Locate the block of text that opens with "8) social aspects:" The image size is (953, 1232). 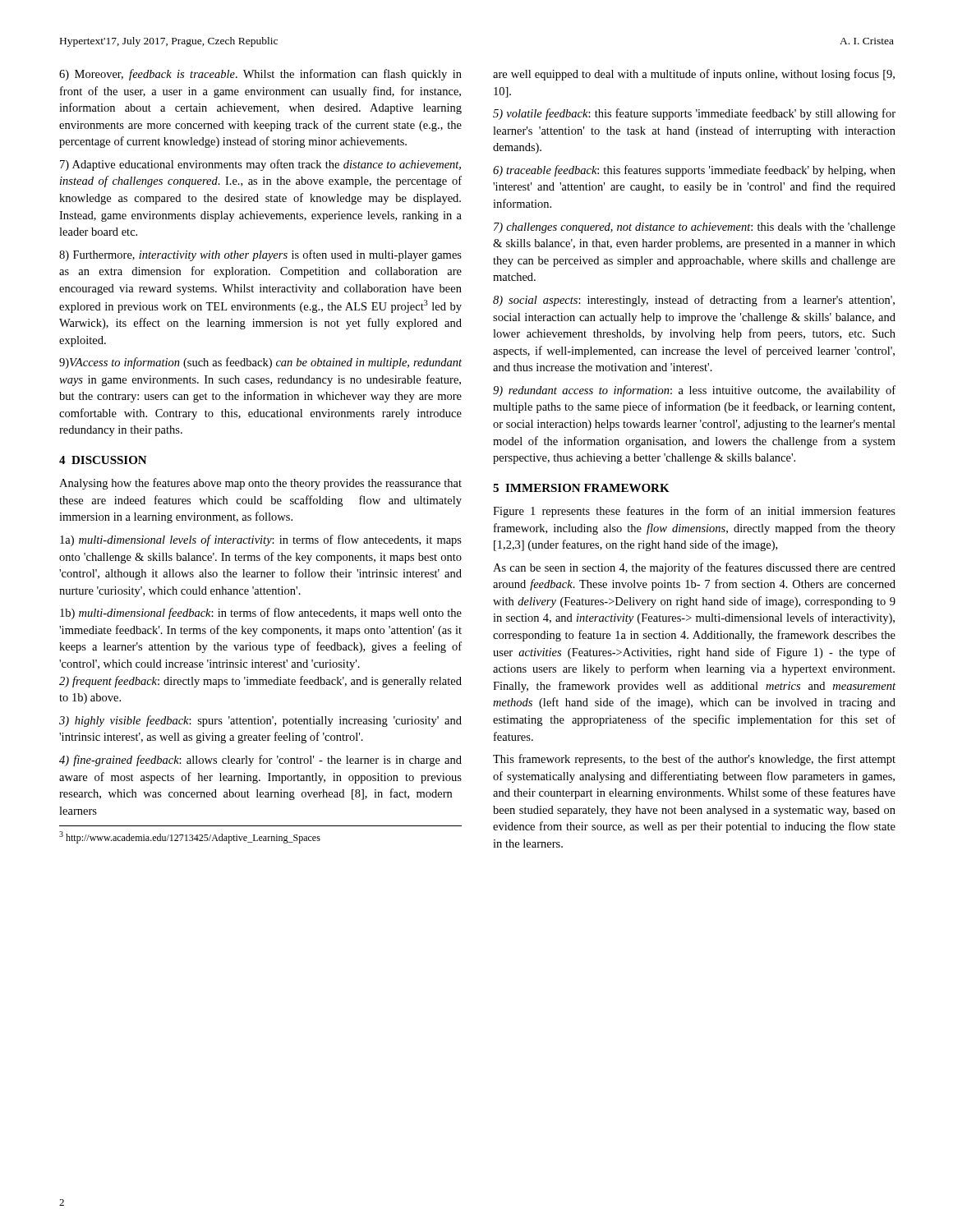click(694, 334)
